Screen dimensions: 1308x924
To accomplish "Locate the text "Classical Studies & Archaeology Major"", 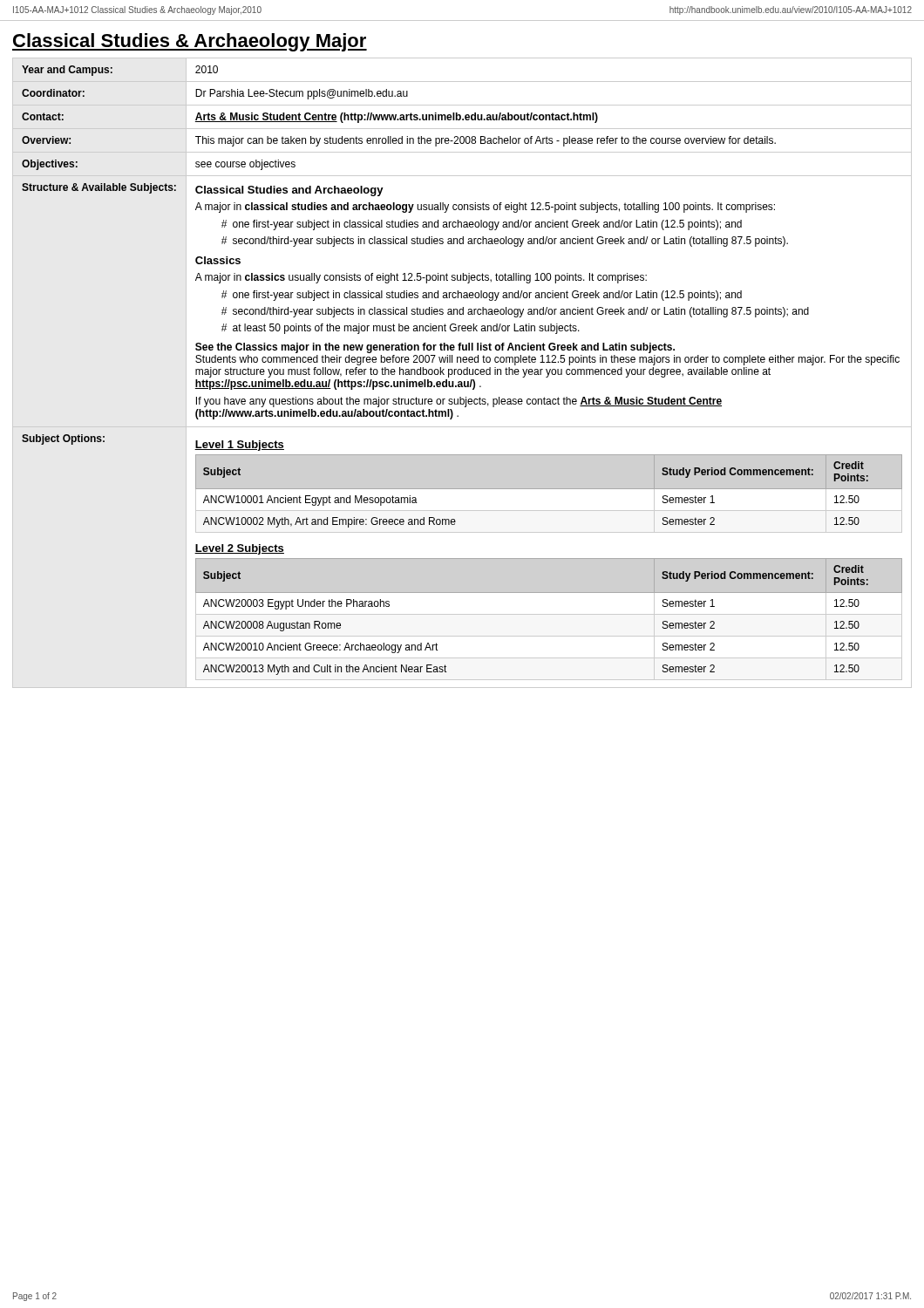I will (x=189, y=41).
